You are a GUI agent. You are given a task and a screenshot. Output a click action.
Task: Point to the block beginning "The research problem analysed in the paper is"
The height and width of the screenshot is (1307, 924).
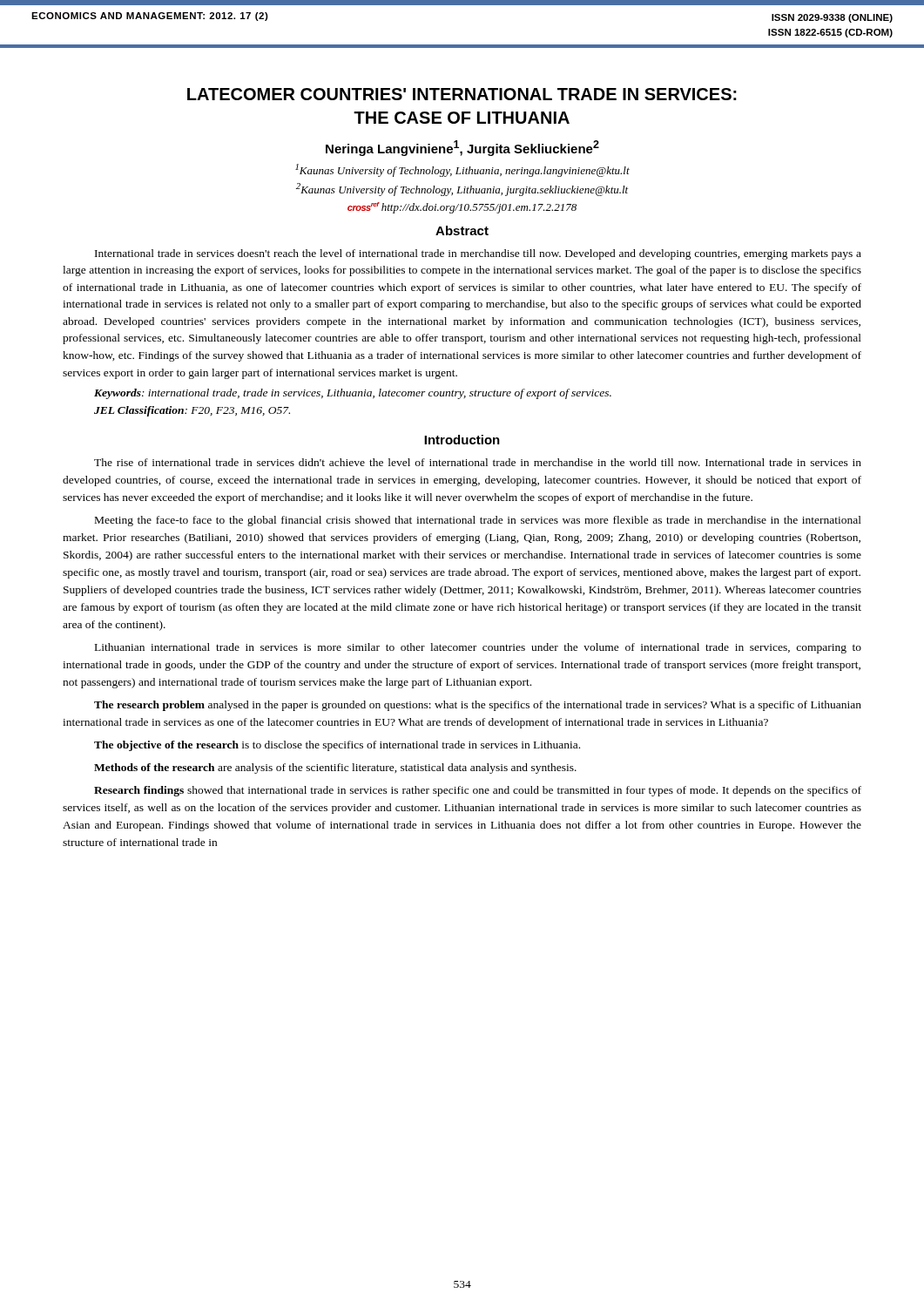pyautogui.click(x=462, y=713)
